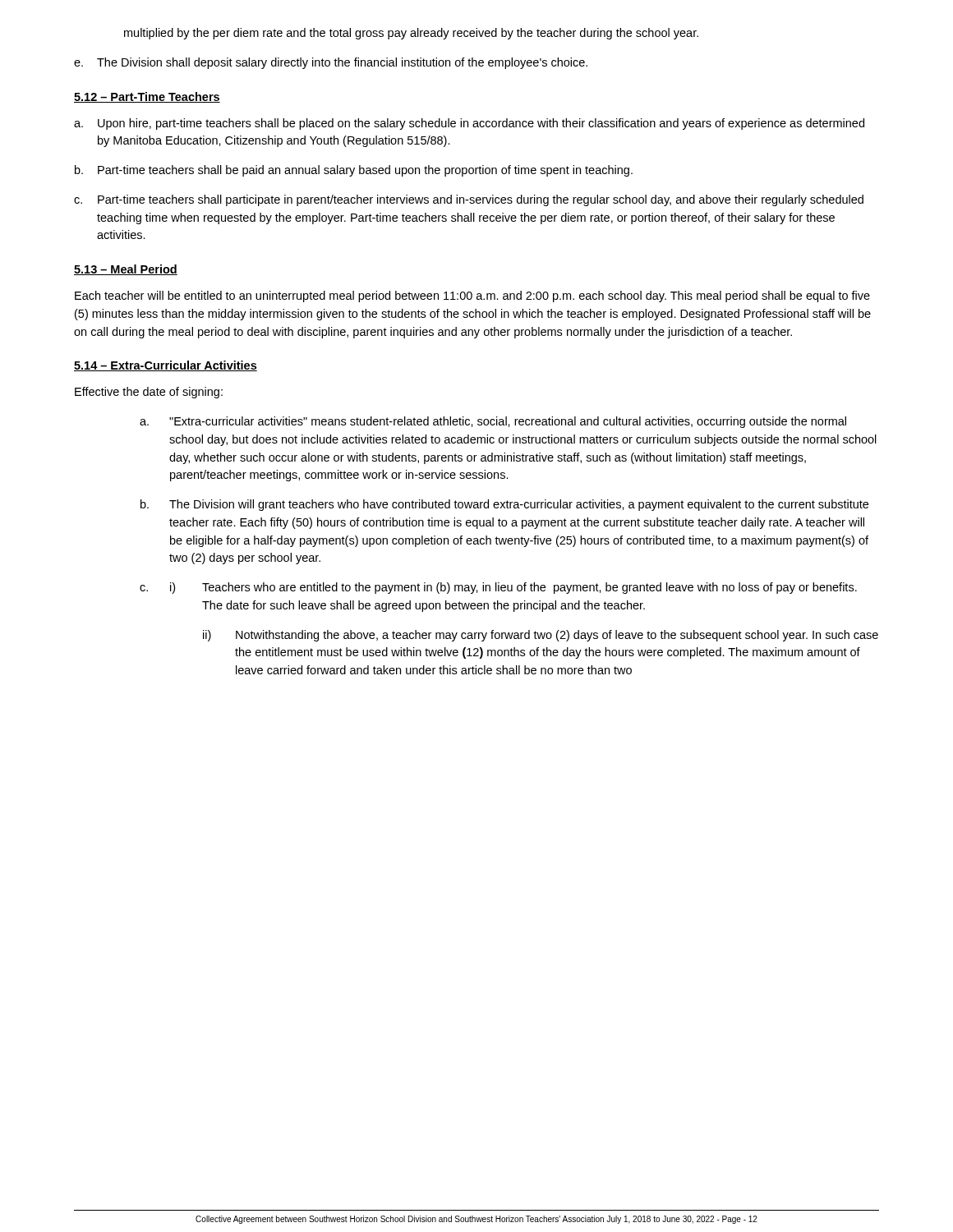Image resolution: width=953 pixels, height=1232 pixels.
Task: Select the region starting "multiplied by the per"
Action: point(411,33)
